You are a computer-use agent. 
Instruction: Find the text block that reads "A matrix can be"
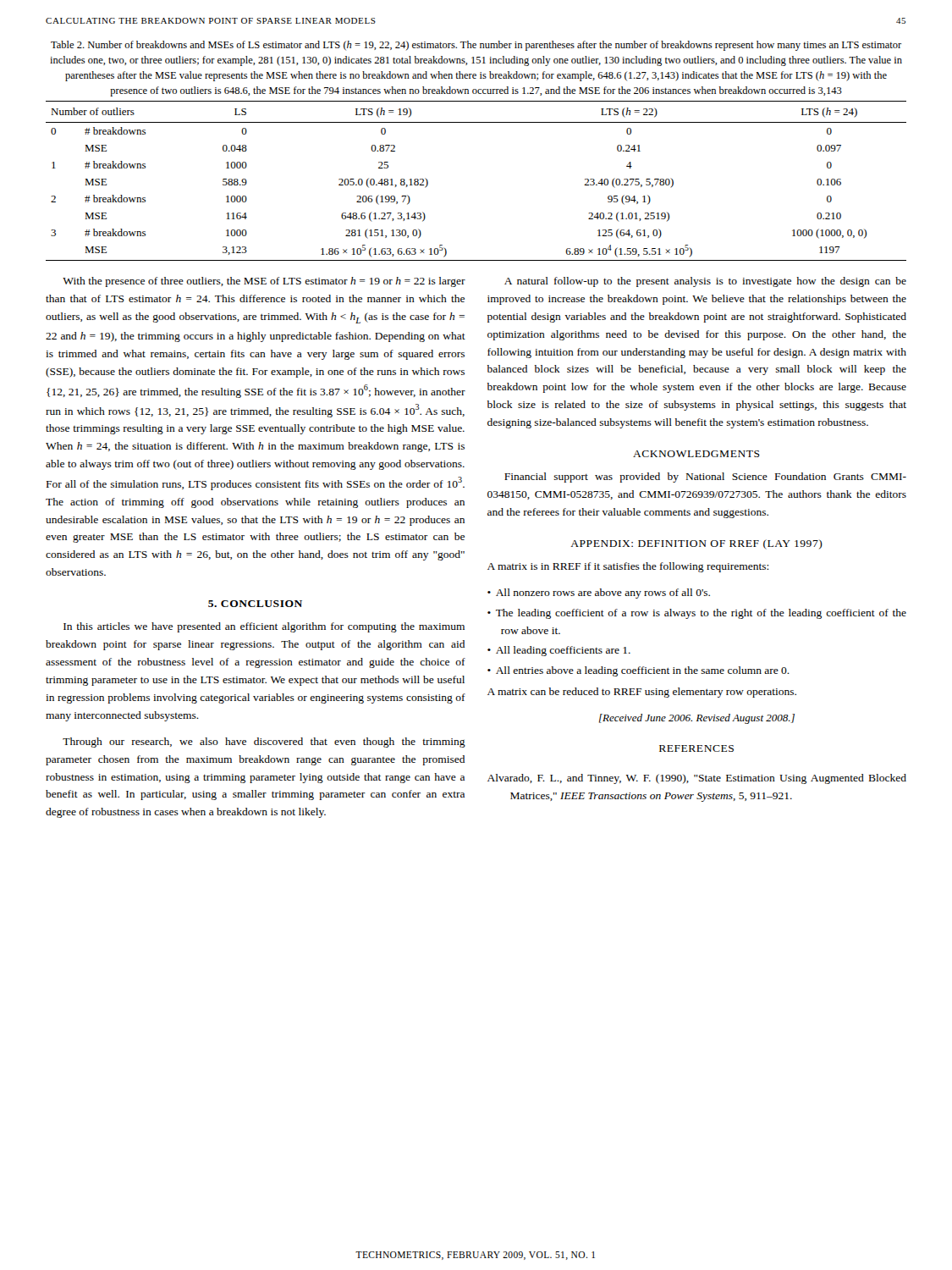click(697, 692)
